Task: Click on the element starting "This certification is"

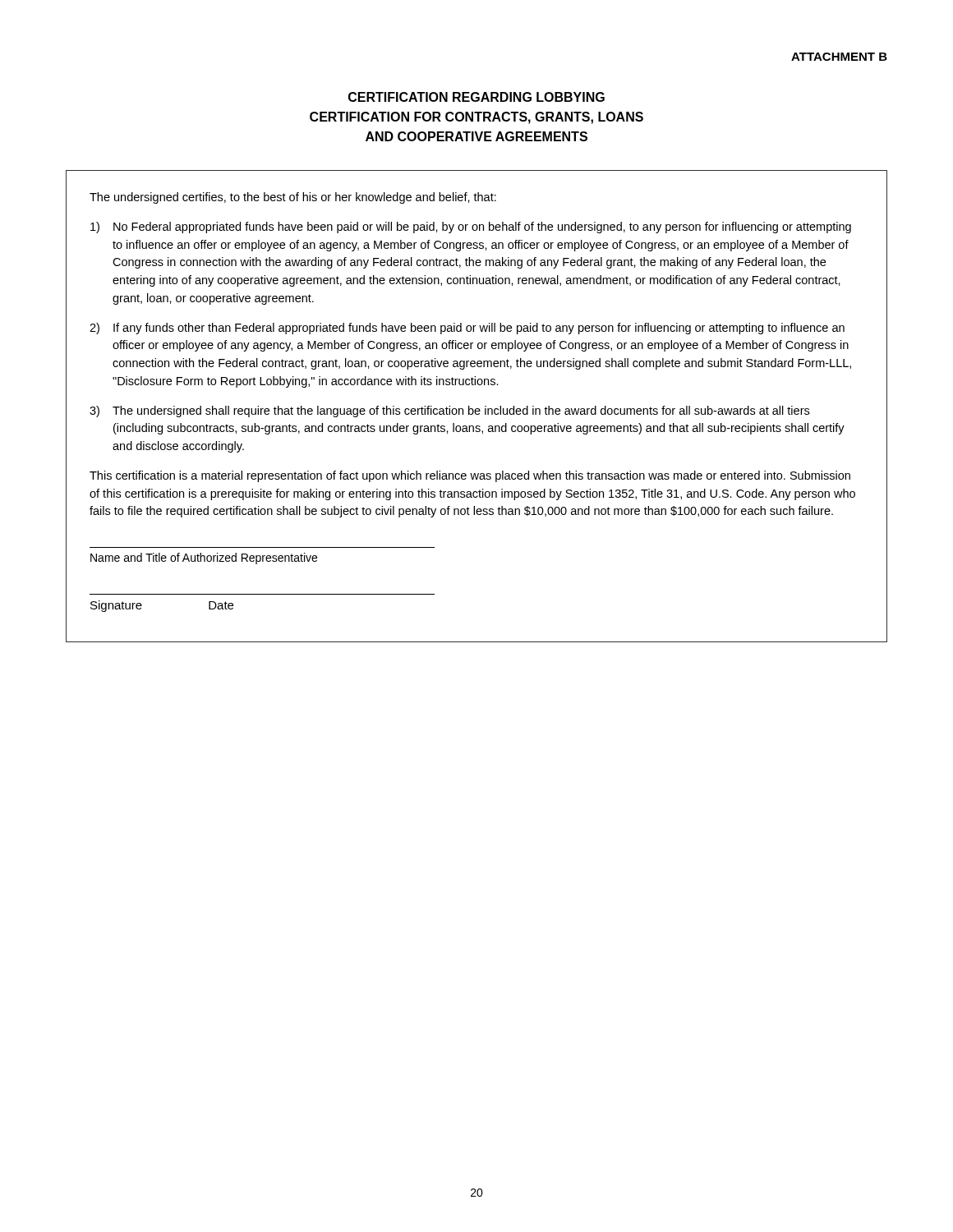Action: point(473,493)
